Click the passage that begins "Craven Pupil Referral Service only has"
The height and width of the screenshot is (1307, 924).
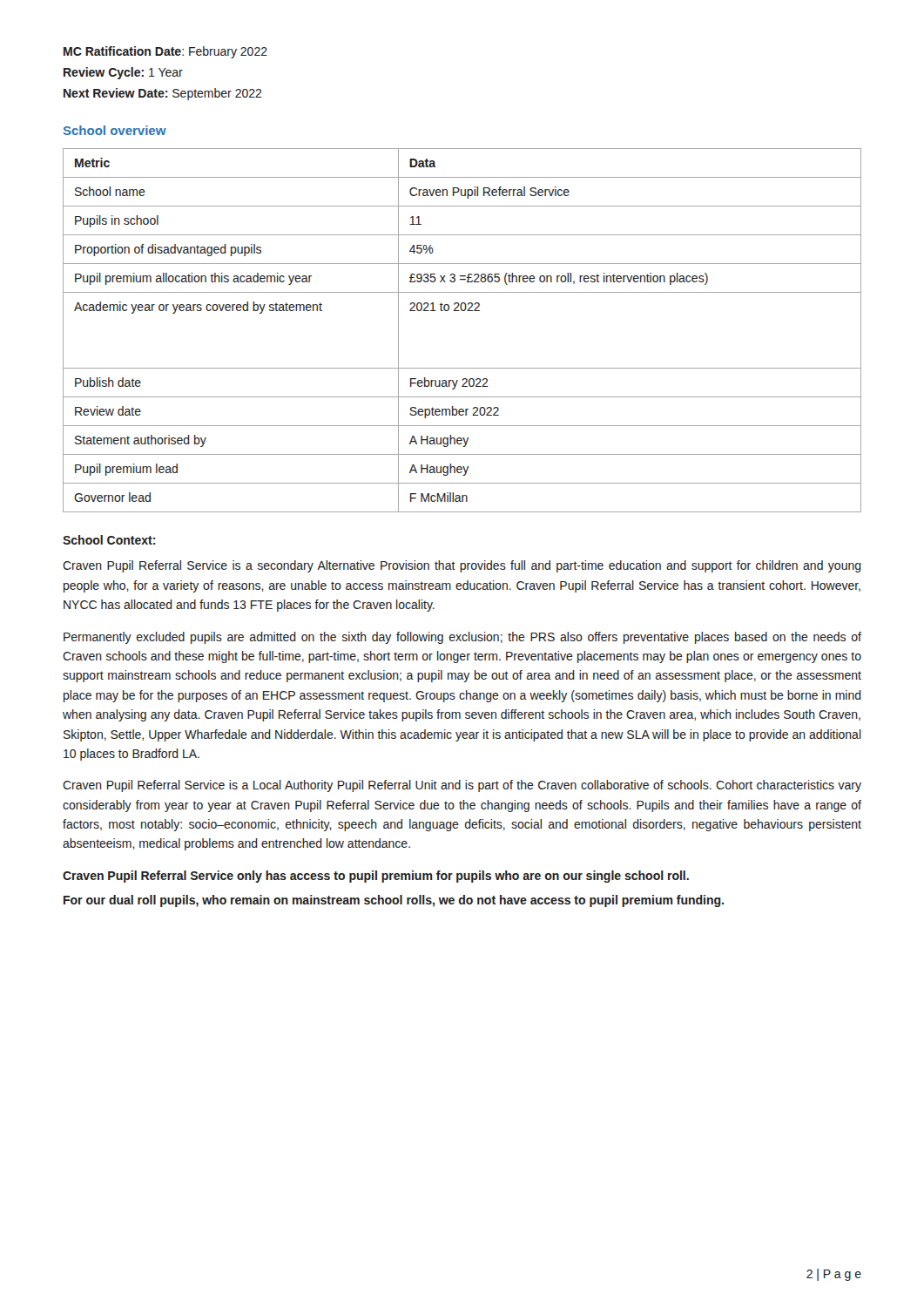(376, 876)
